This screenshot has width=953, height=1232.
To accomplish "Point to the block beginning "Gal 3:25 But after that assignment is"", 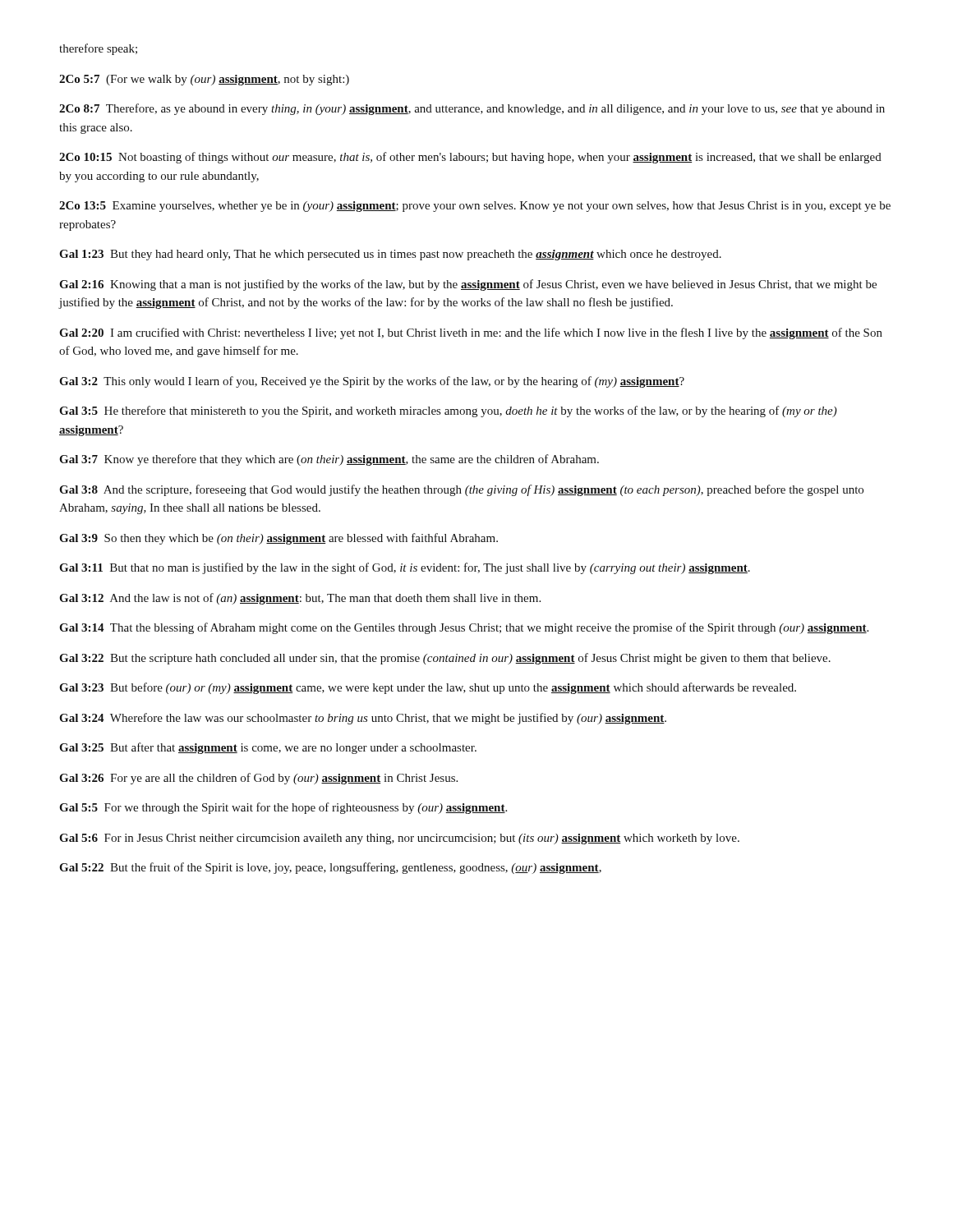I will click(x=268, y=747).
